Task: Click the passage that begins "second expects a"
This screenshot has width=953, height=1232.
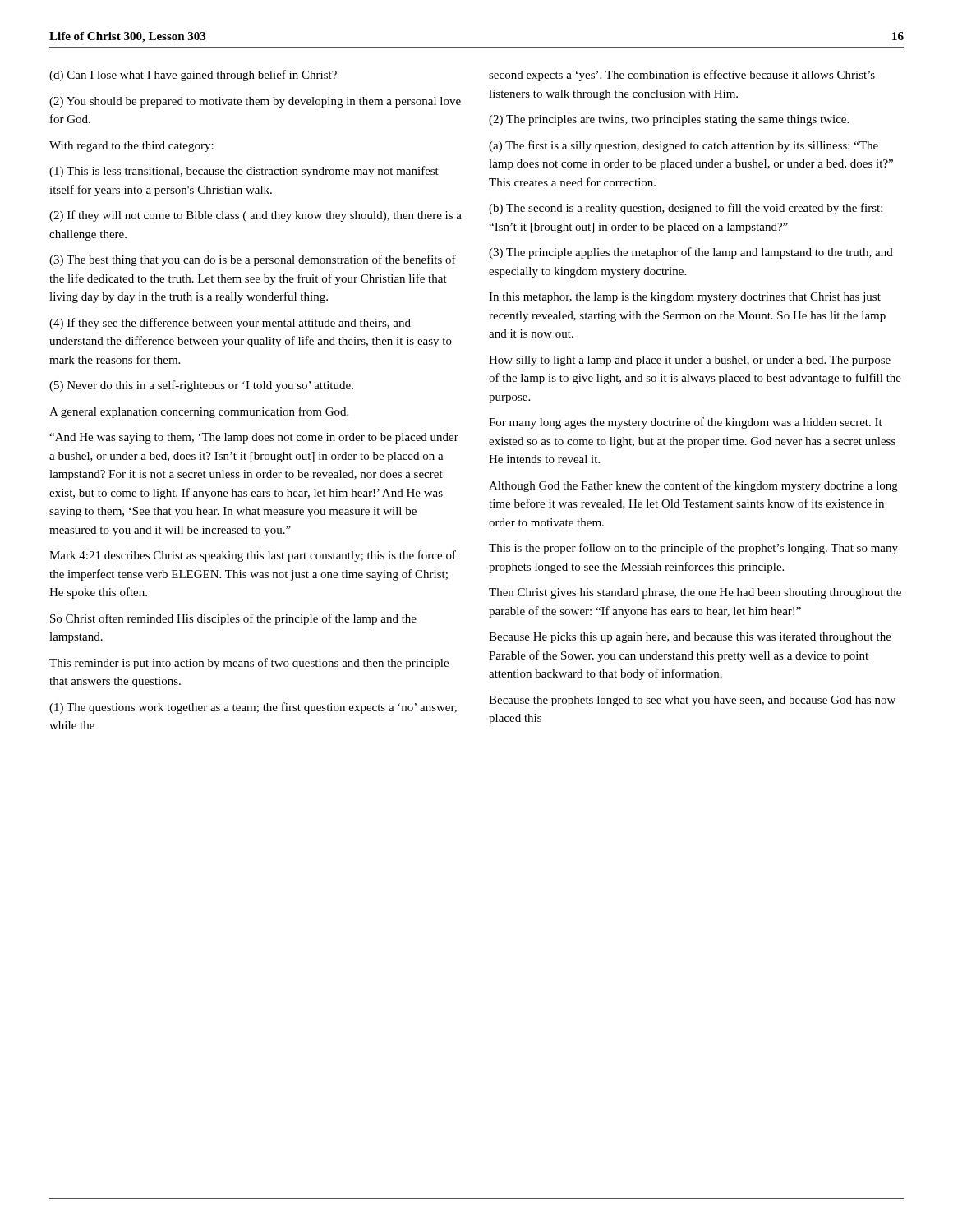Action: [682, 76]
